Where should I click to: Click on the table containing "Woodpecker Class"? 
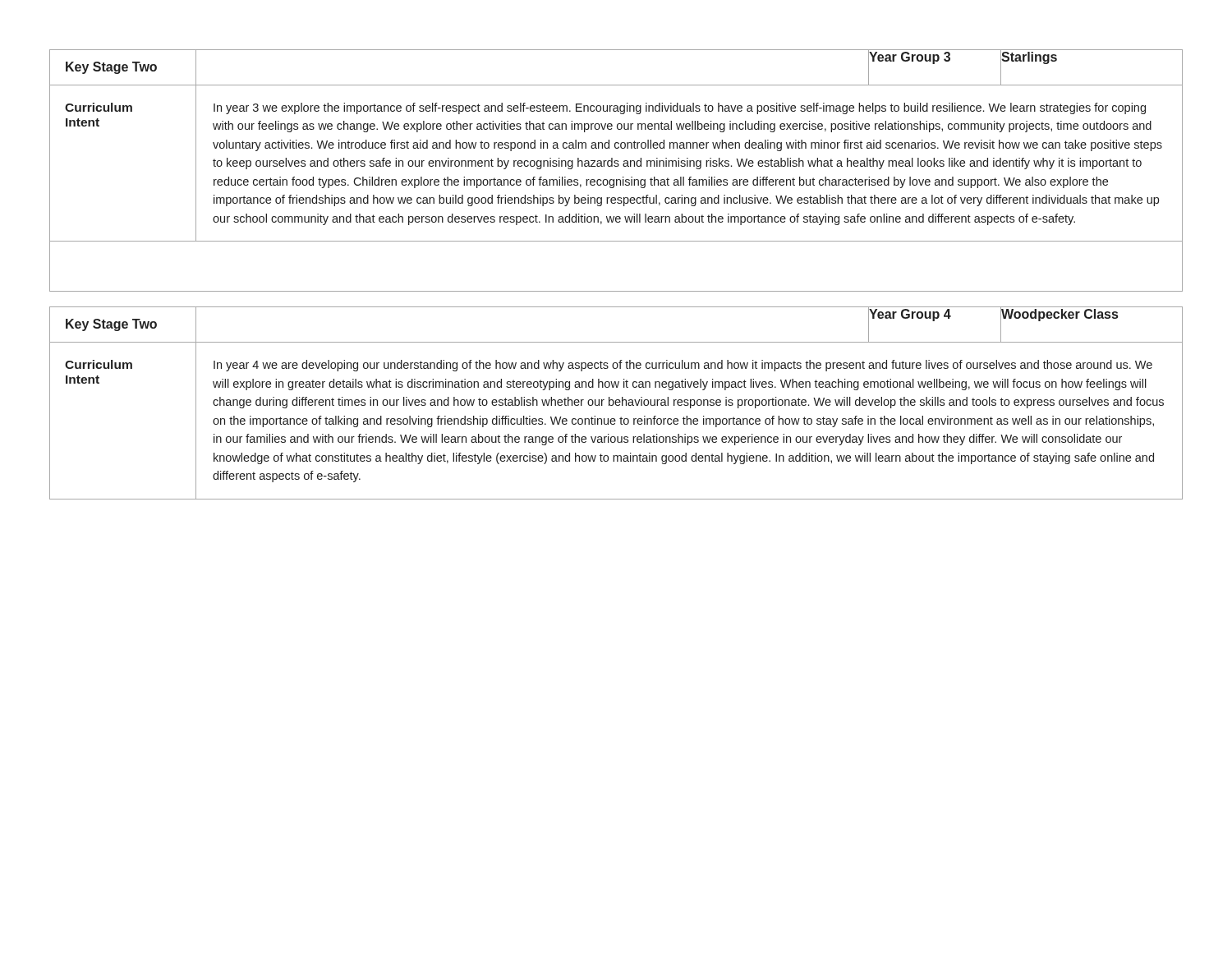[x=616, y=403]
